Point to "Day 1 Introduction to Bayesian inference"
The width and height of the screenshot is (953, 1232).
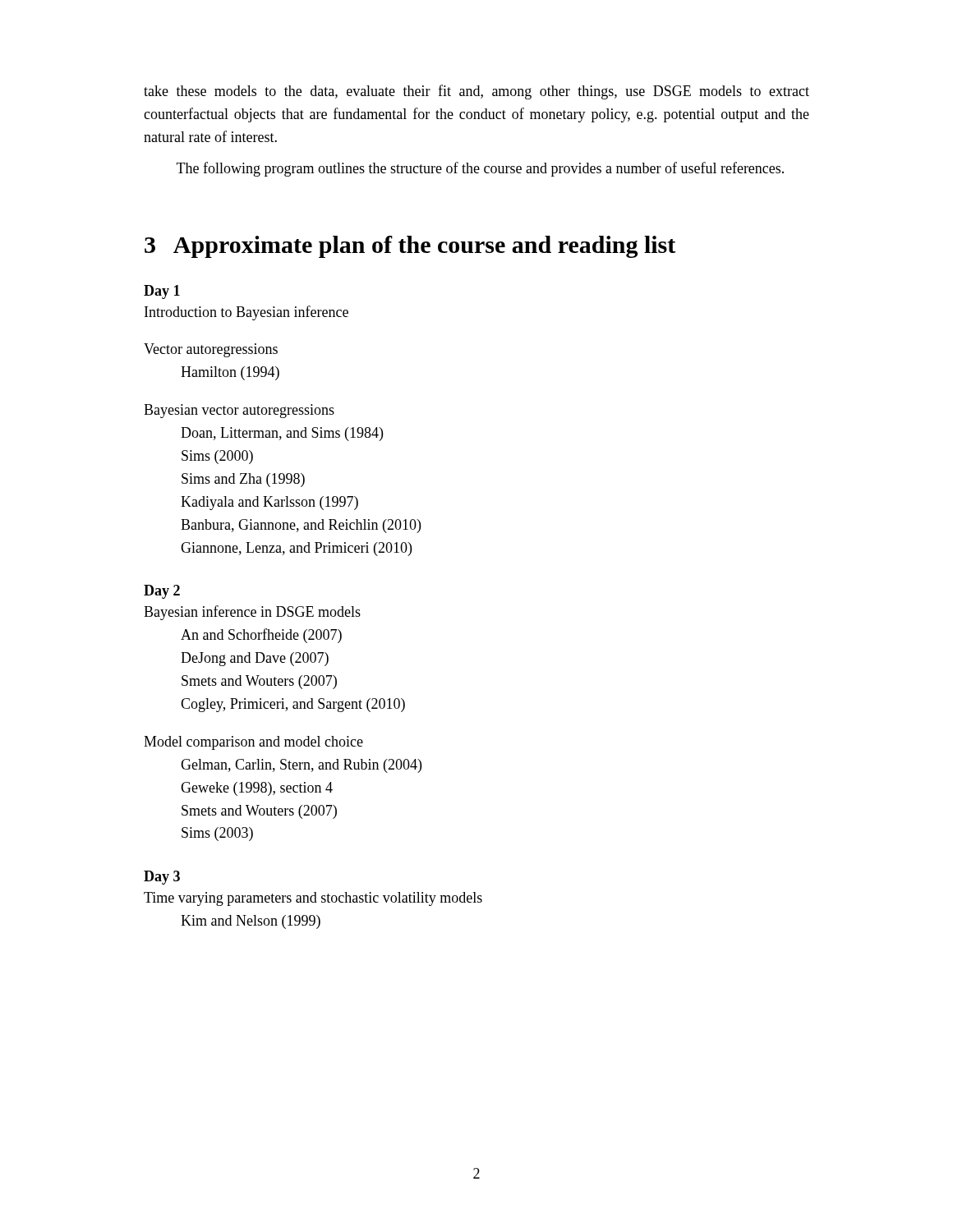point(162,292)
